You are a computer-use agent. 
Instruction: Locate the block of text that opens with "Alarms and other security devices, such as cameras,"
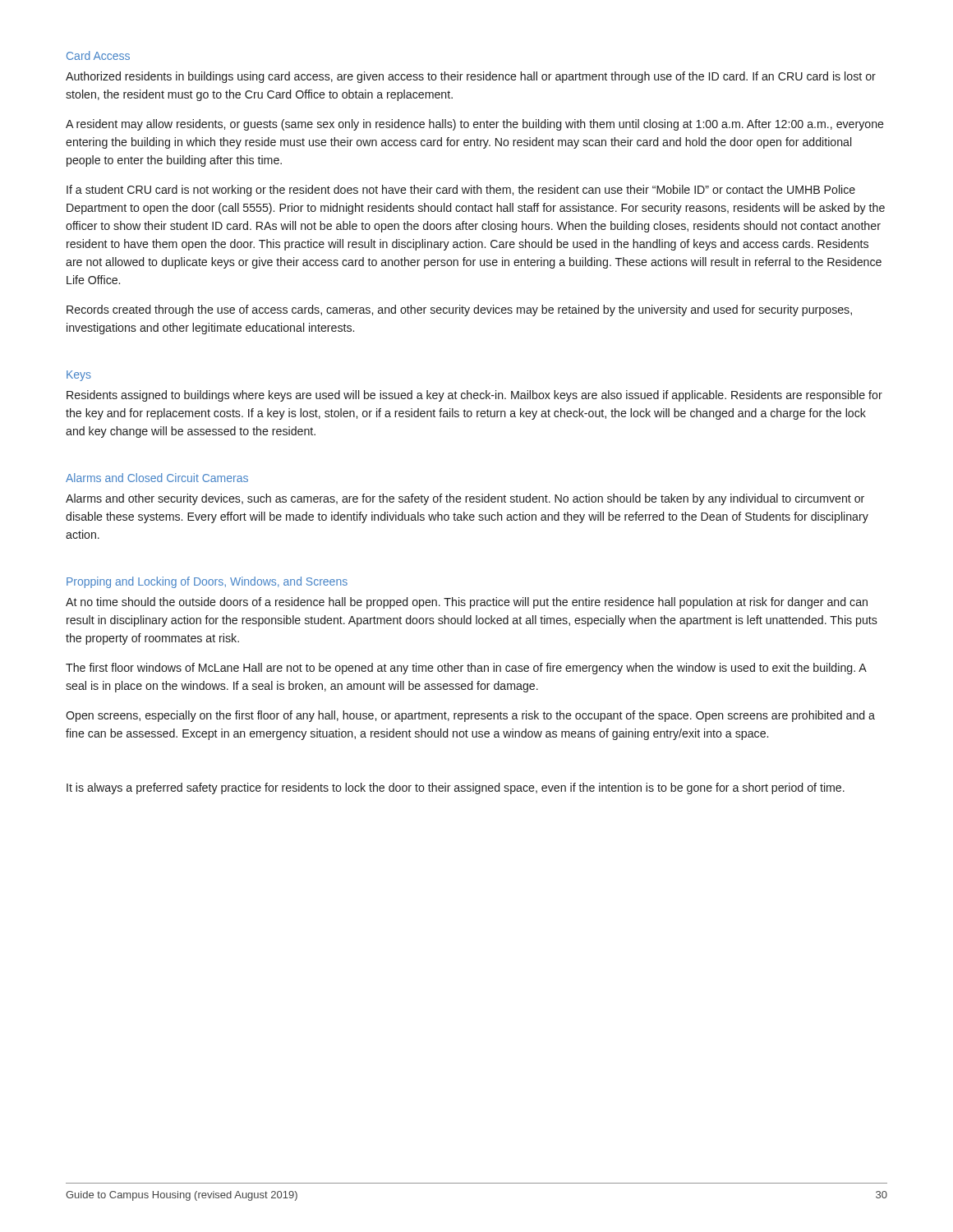[x=467, y=517]
